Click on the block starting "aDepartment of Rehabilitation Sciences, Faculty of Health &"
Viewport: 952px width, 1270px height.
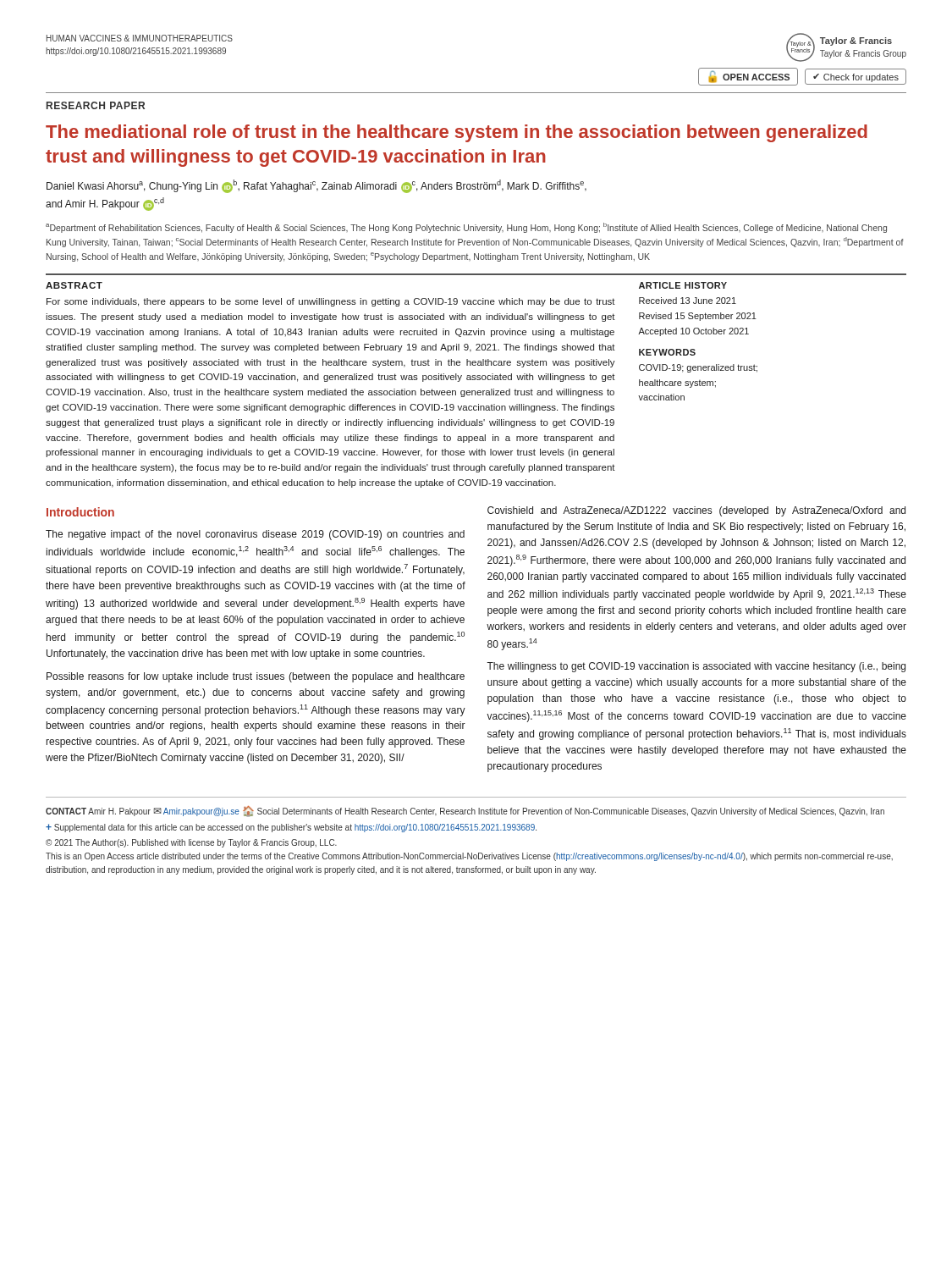(474, 241)
